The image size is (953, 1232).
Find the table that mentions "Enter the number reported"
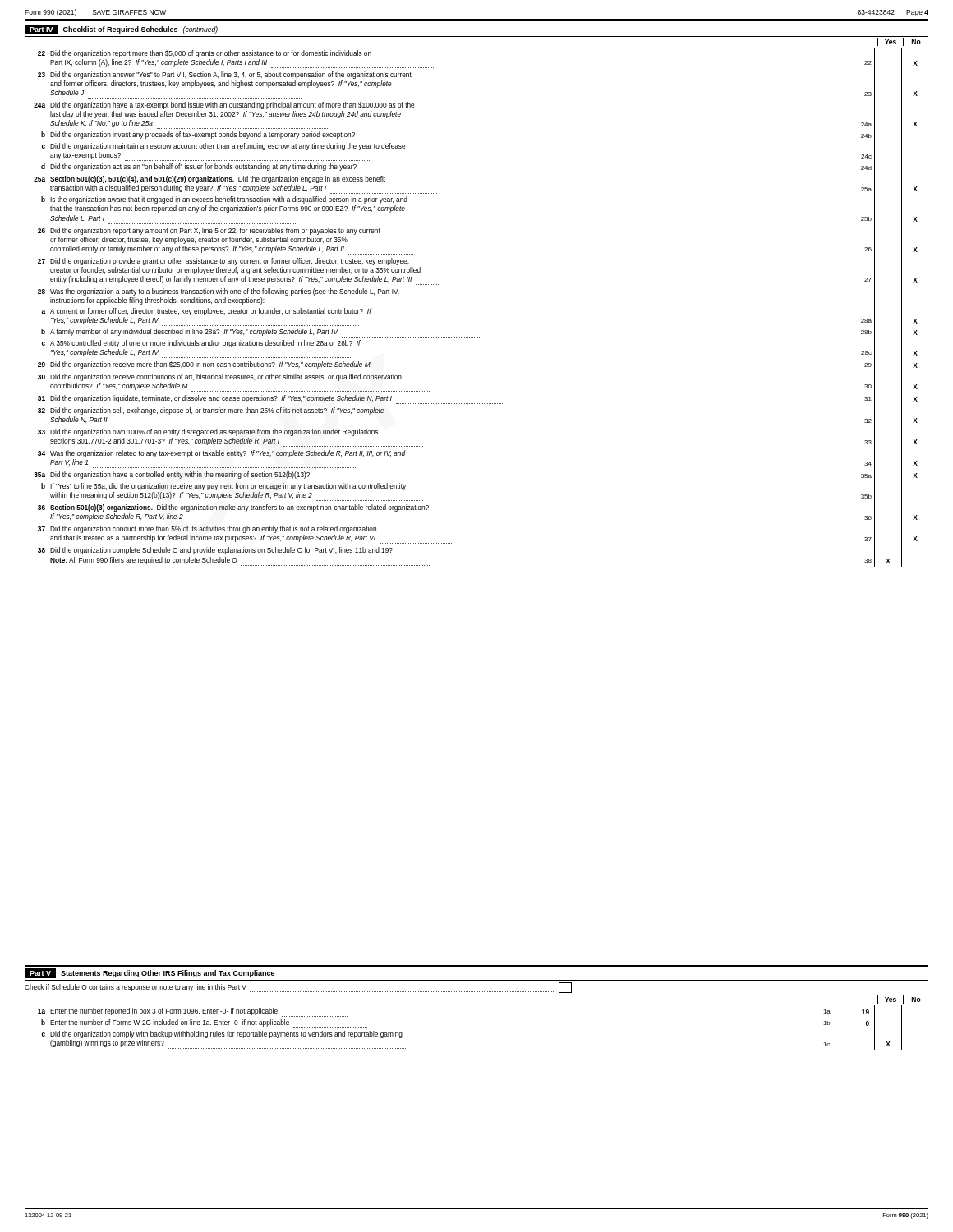tap(476, 1028)
